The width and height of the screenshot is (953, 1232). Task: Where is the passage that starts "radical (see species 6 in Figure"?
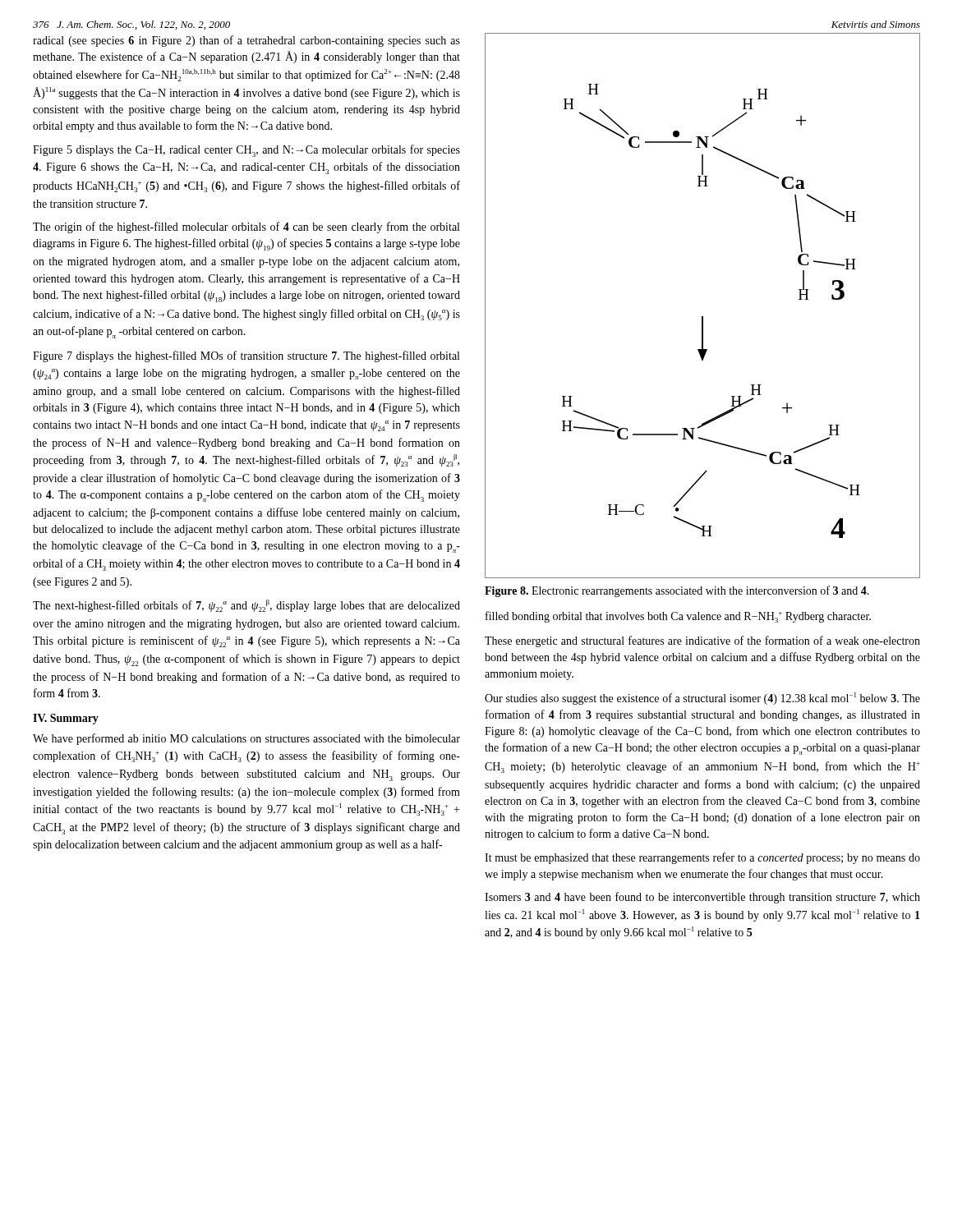[246, 84]
